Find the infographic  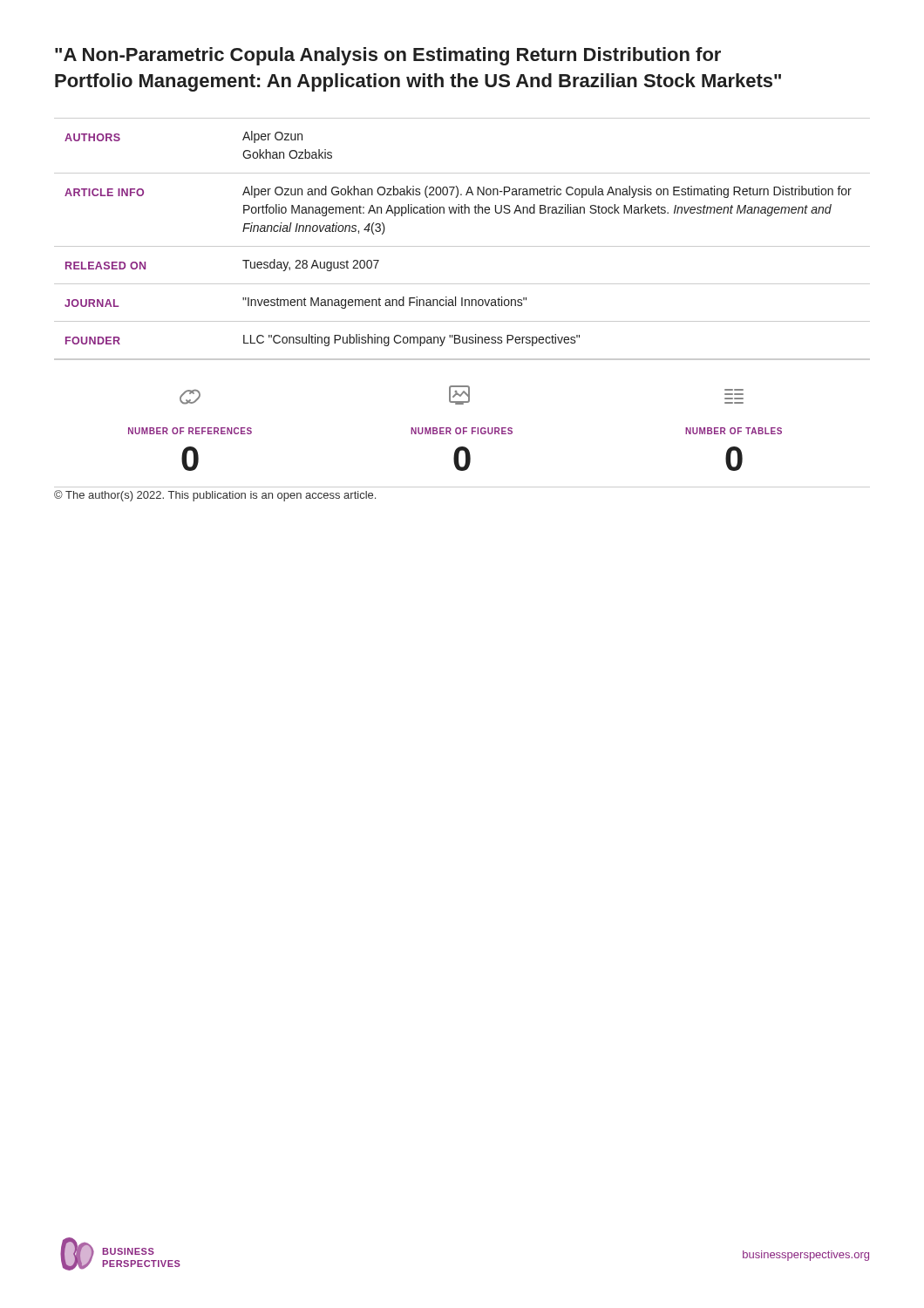click(462, 423)
